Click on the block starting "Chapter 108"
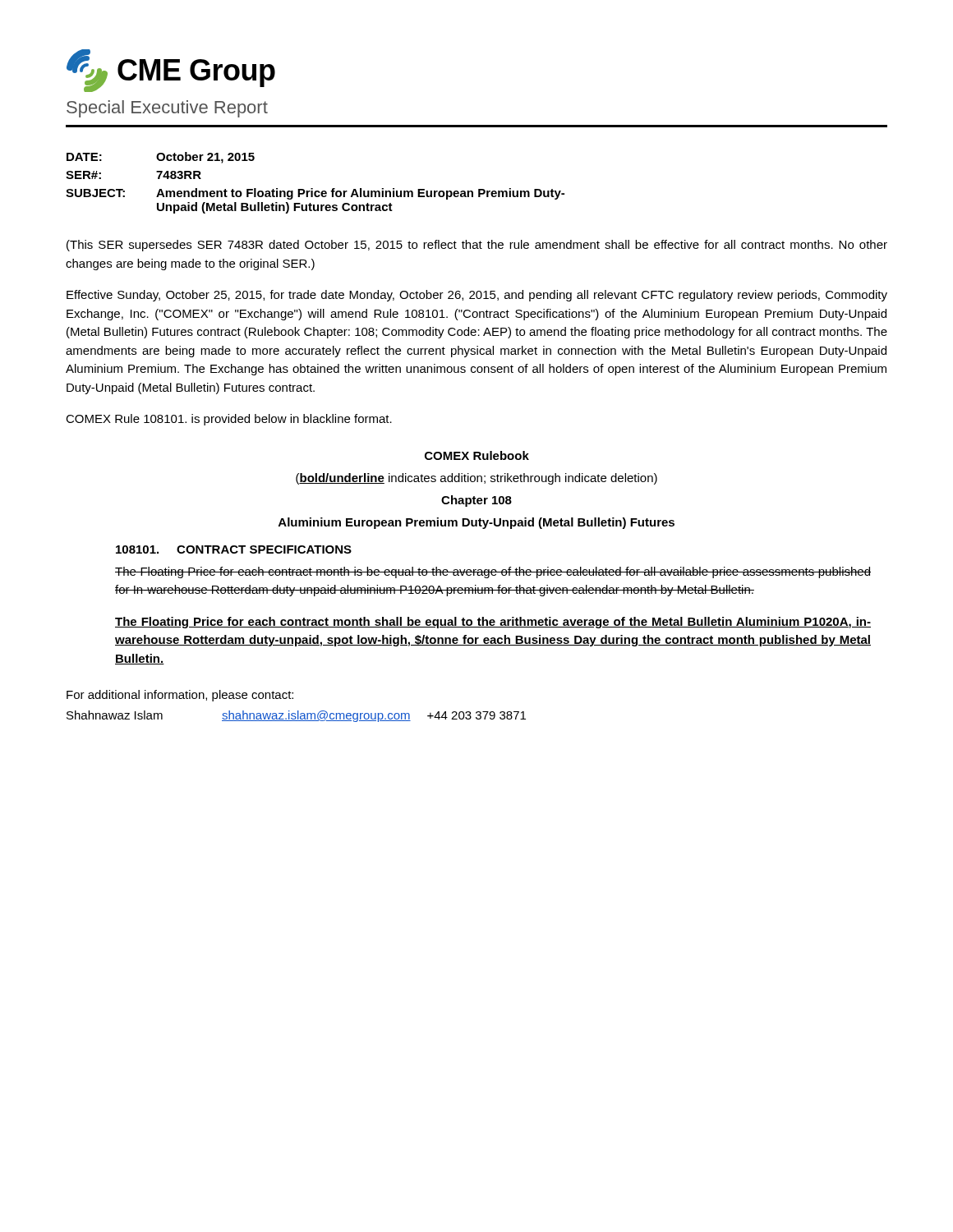This screenshot has height=1232, width=953. [x=476, y=499]
